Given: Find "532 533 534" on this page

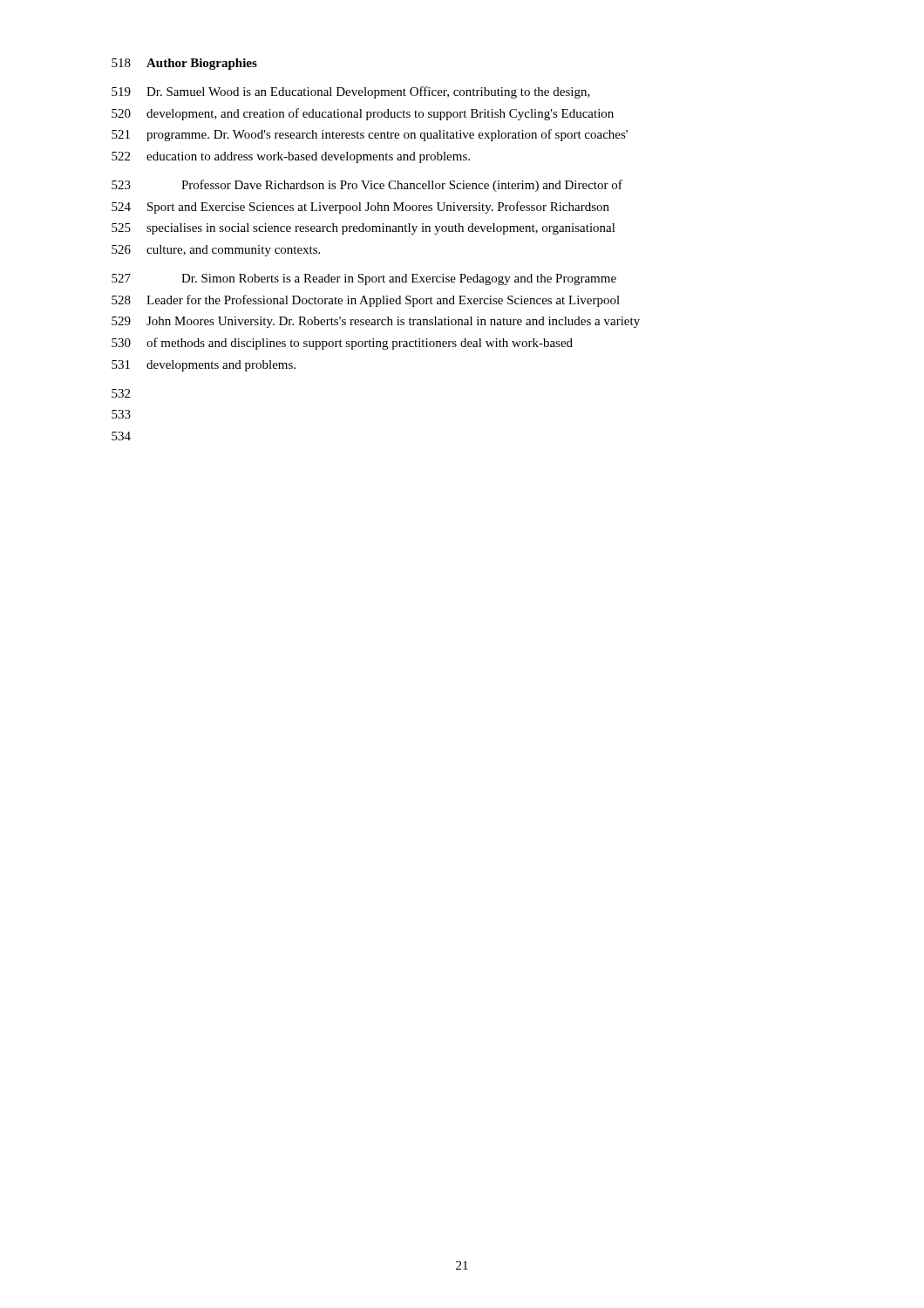Looking at the screenshot, I should coord(121,393).
